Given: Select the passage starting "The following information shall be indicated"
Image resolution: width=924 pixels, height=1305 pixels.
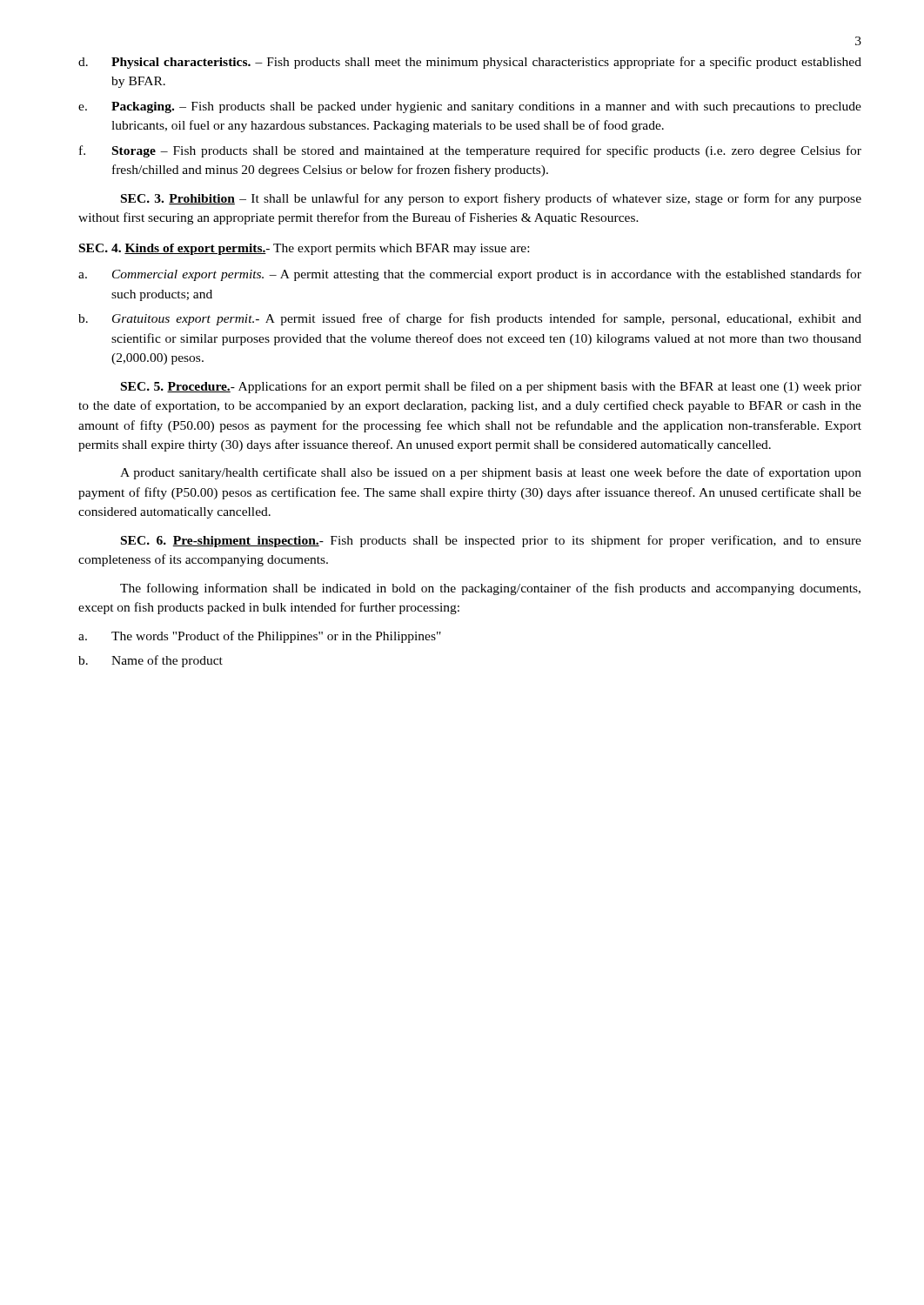Looking at the screenshot, I should click(470, 597).
